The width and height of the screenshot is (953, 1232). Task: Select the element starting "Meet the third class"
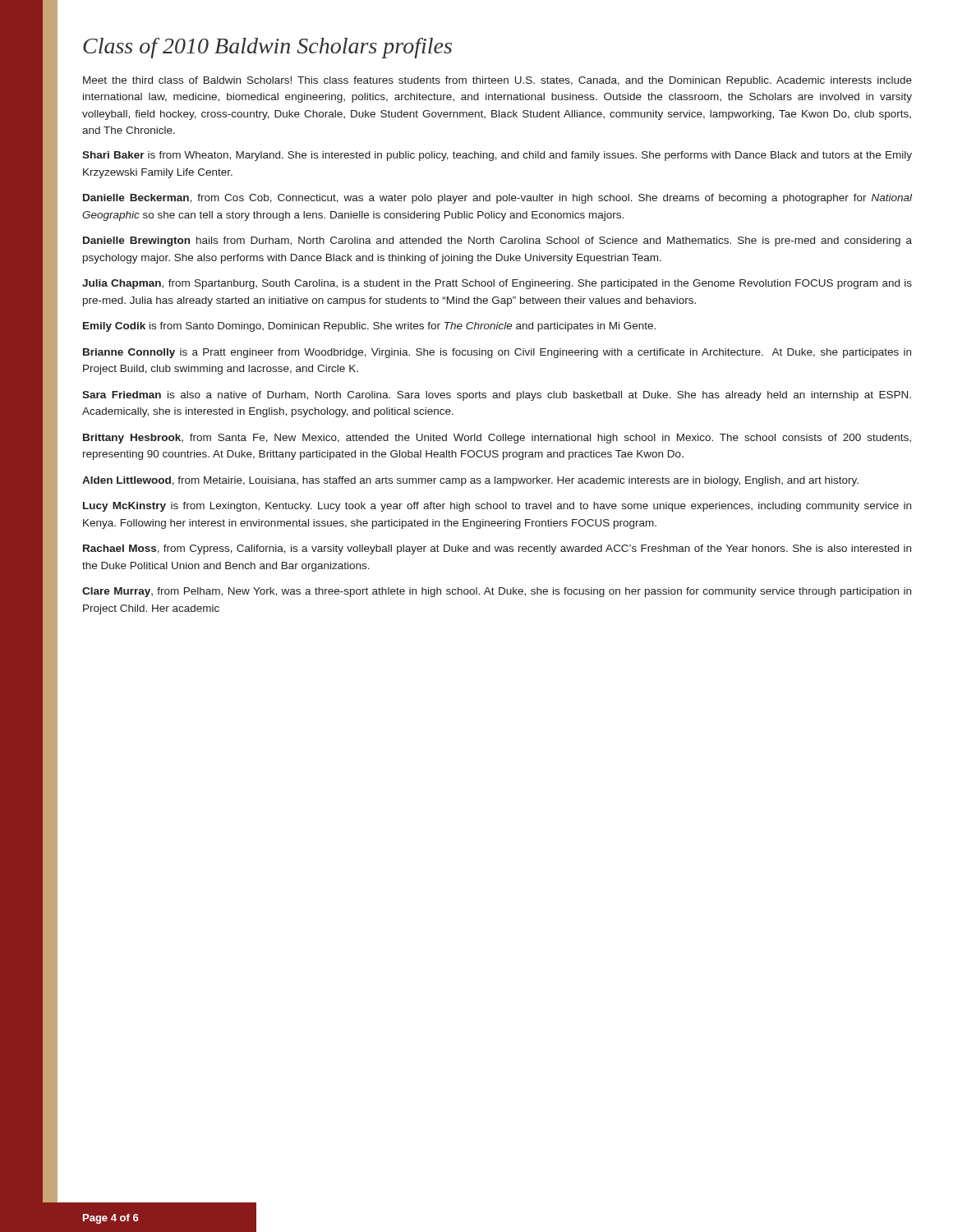click(x=497, y=105)
